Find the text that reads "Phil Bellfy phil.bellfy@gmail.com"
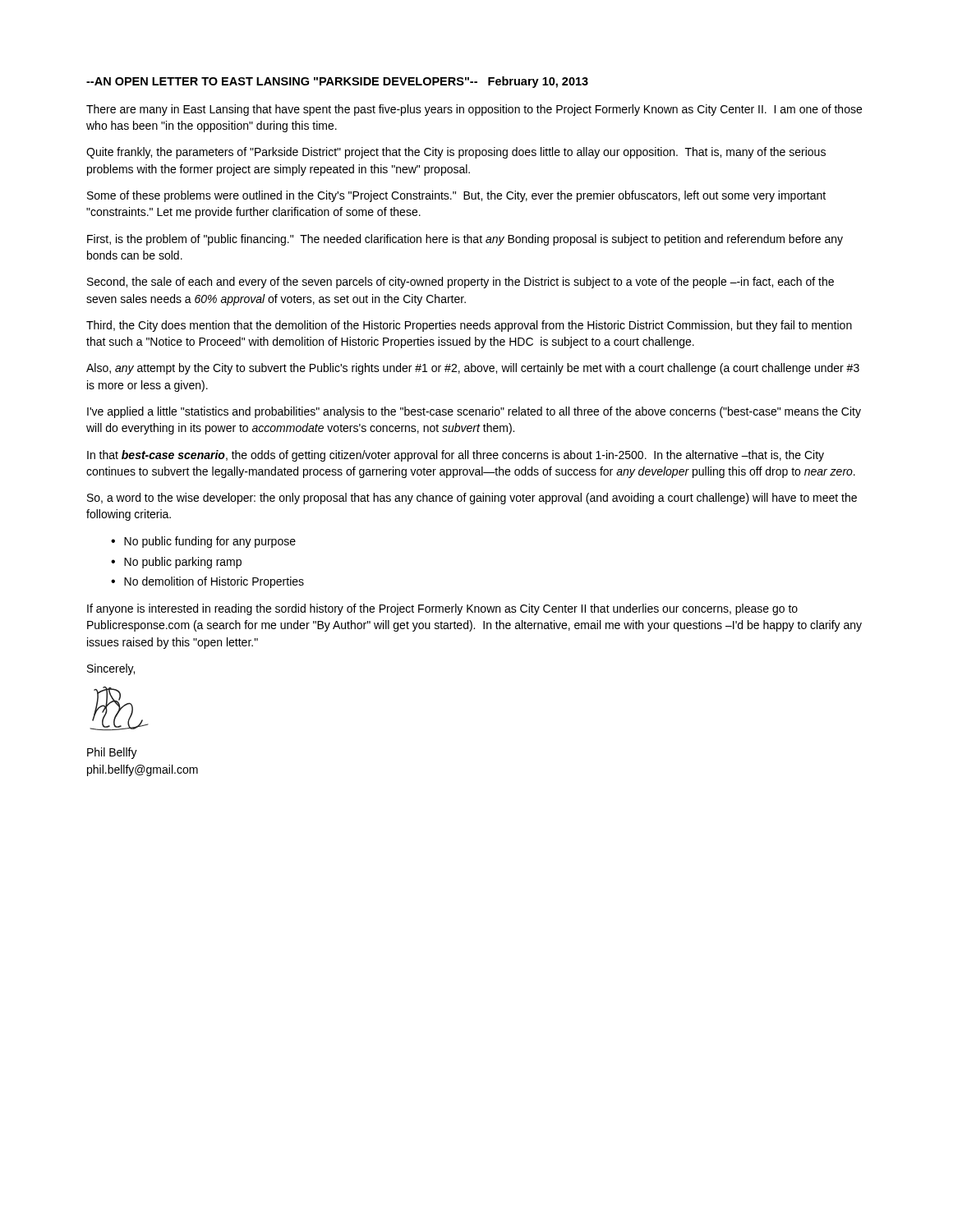953x1232 pixels. pyautogui.click(x=142, y=761)
